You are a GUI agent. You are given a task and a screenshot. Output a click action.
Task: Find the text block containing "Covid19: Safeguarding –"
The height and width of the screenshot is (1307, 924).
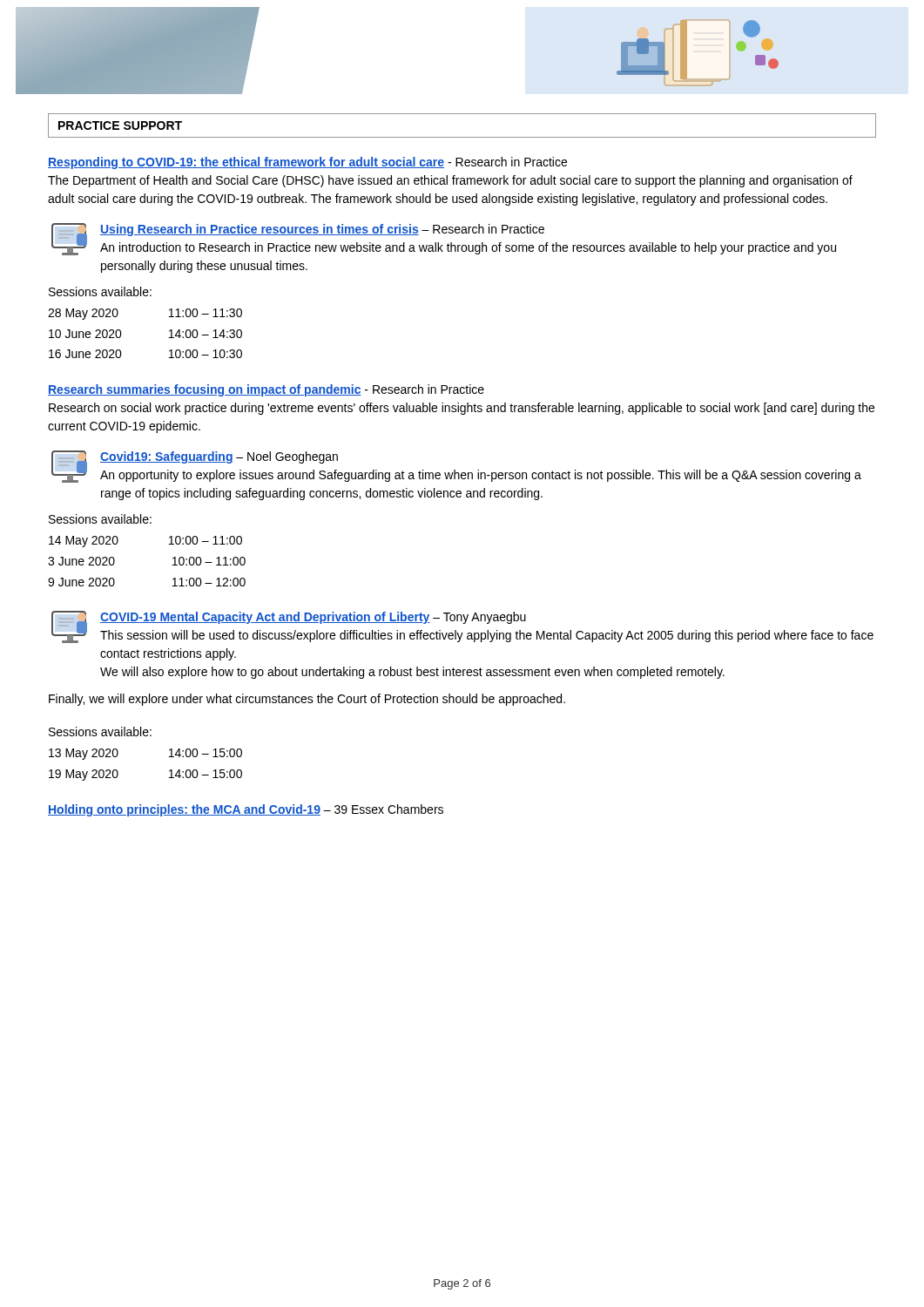[481, 475]
